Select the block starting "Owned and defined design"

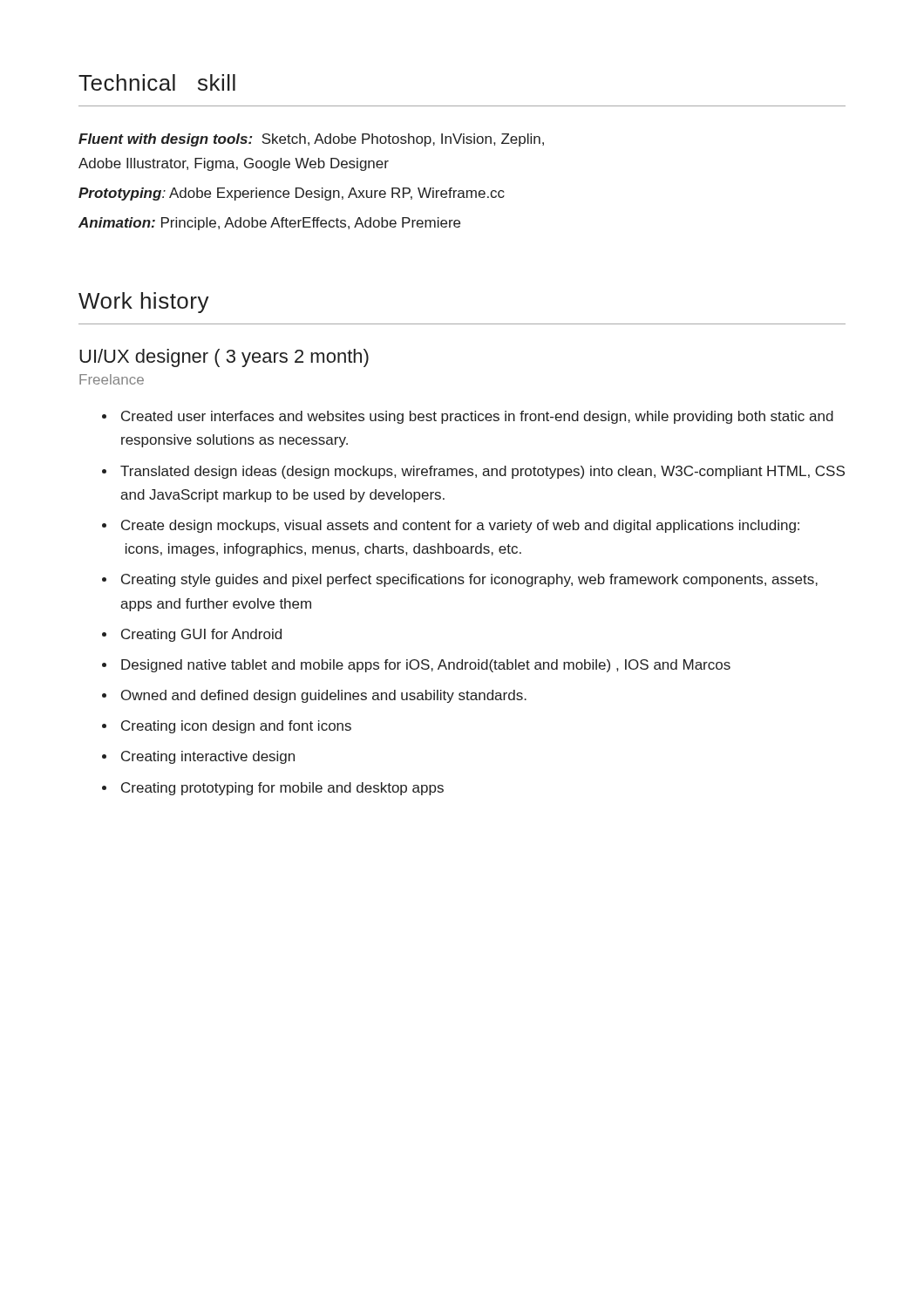pos(324,695)
